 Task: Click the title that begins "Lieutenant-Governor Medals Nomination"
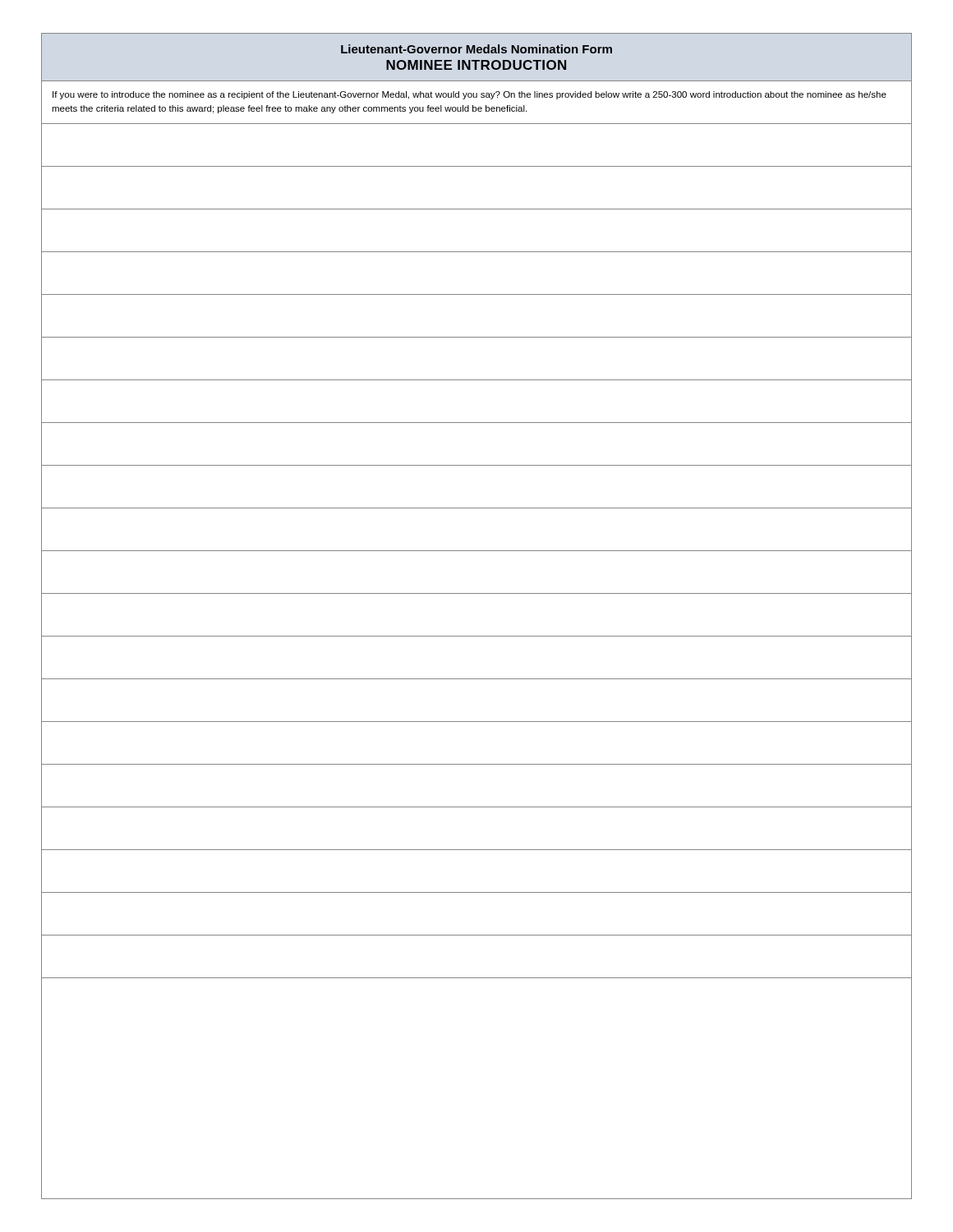click(x=476, y=58)
